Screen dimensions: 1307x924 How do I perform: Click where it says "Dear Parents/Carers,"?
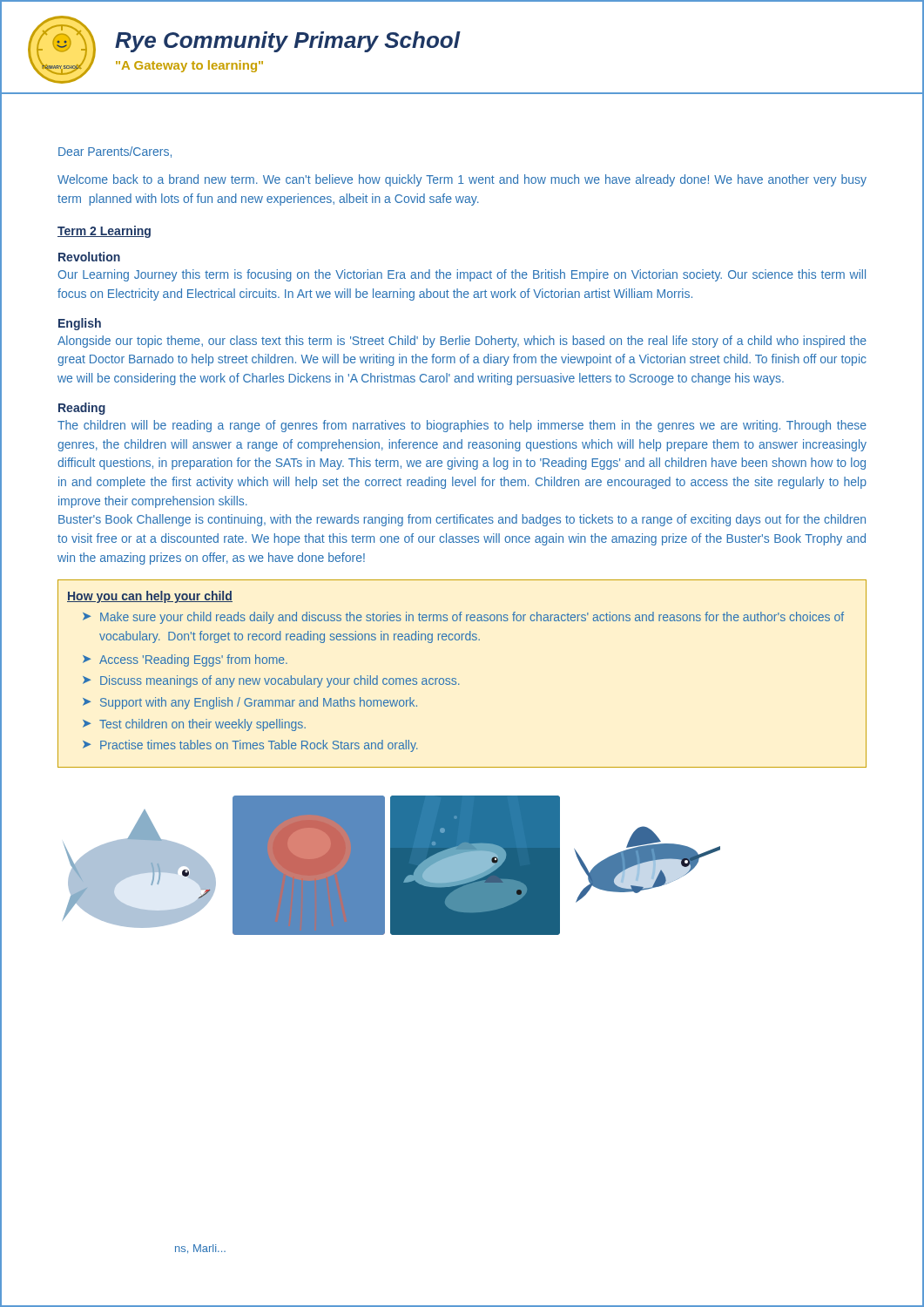(115, 152)
